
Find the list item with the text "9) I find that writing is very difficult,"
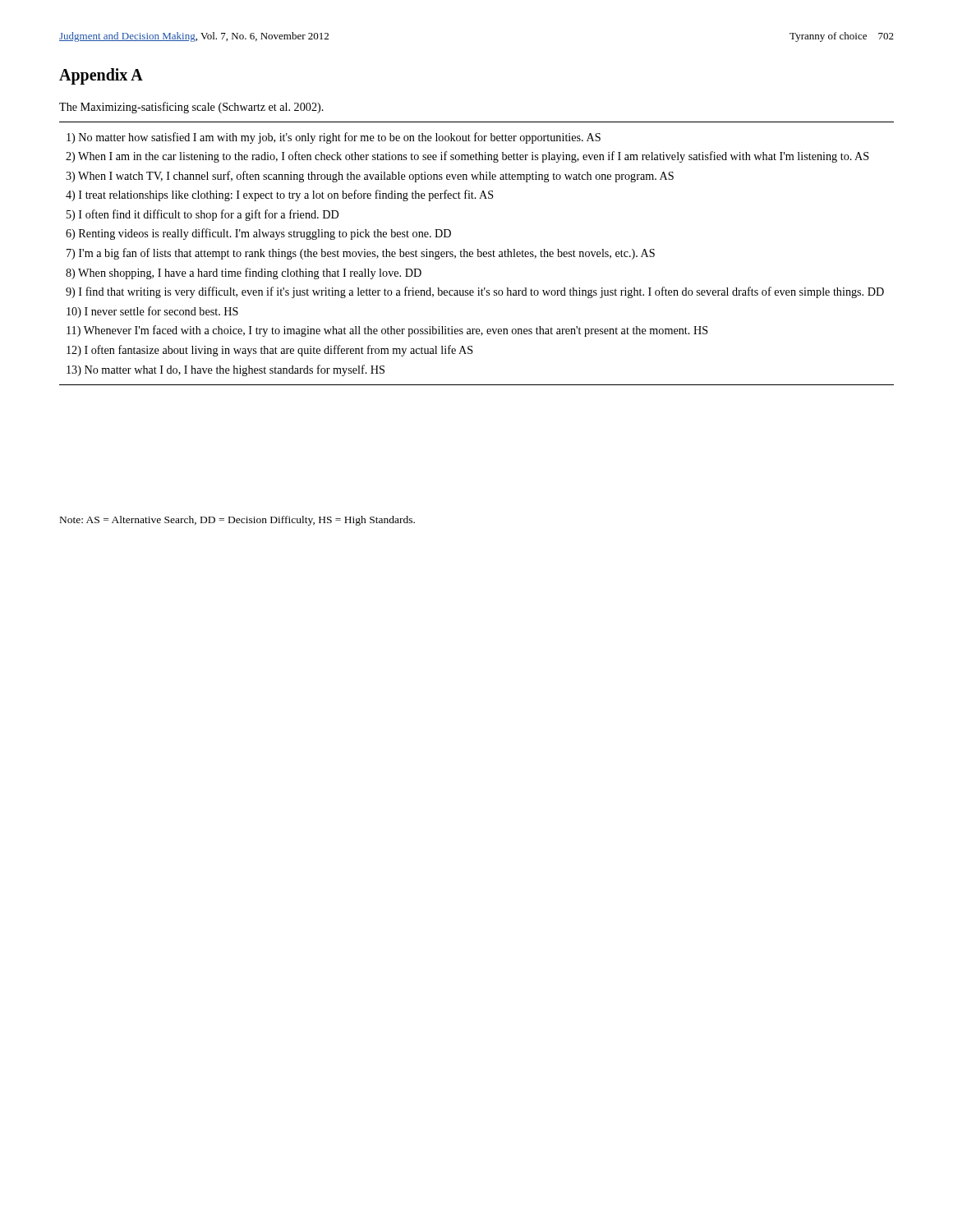[475, 292]
